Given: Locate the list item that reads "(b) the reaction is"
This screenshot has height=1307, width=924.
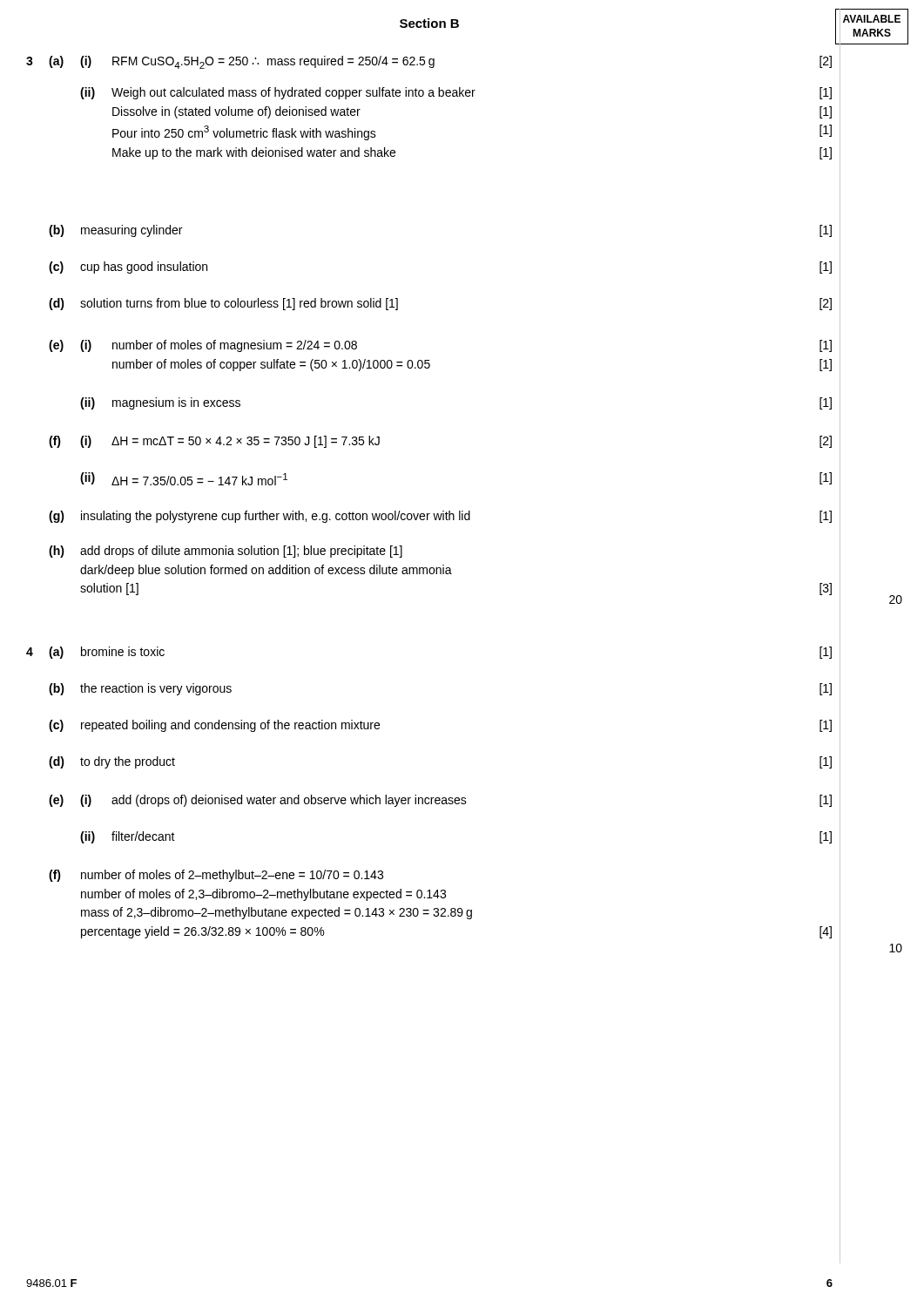Looking at the screenshot, I should click(153, 689).
